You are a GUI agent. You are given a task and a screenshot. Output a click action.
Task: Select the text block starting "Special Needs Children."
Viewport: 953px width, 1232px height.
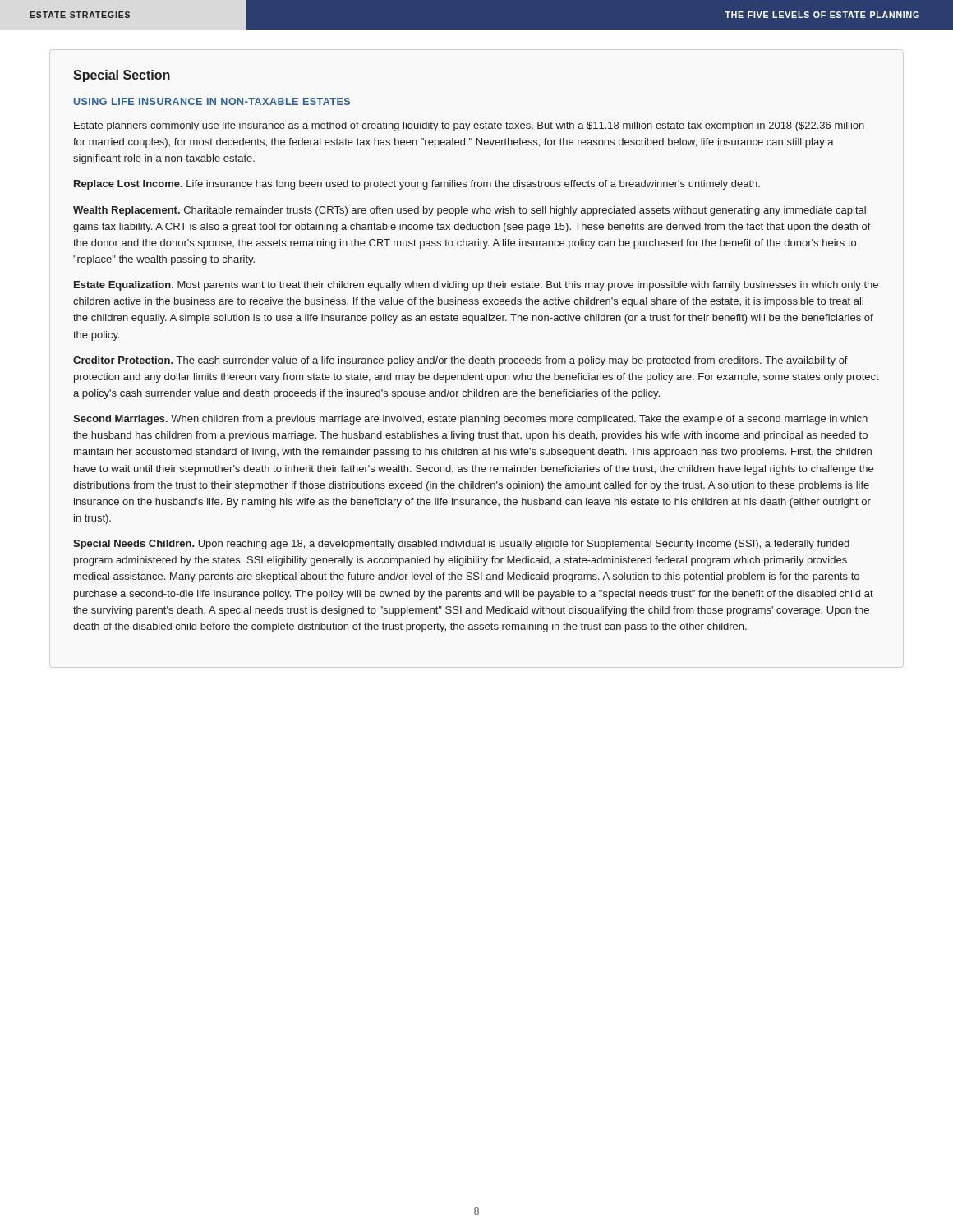click(x=473, y=585)
